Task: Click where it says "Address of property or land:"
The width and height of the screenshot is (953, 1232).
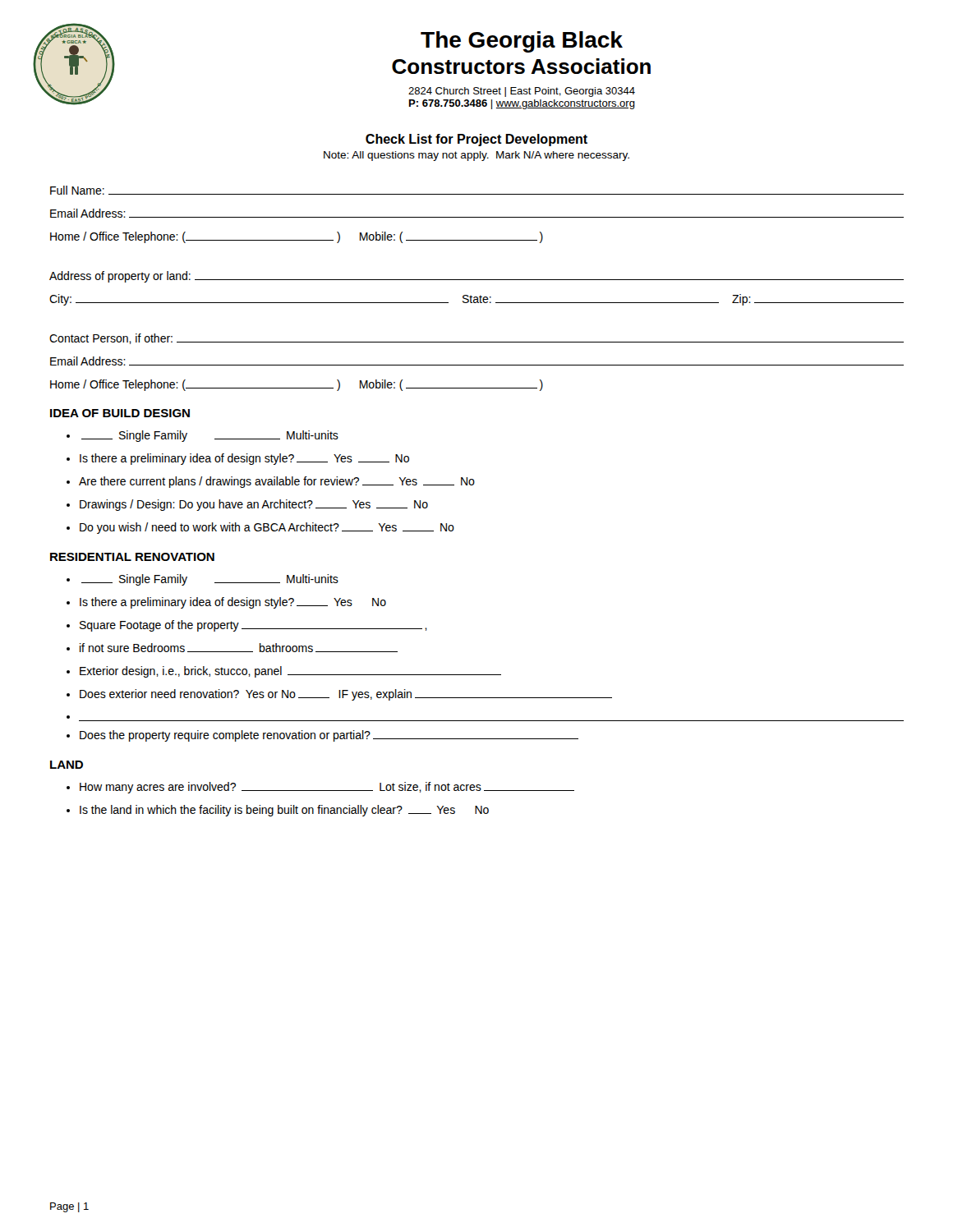Action: (x=476, y=274)
